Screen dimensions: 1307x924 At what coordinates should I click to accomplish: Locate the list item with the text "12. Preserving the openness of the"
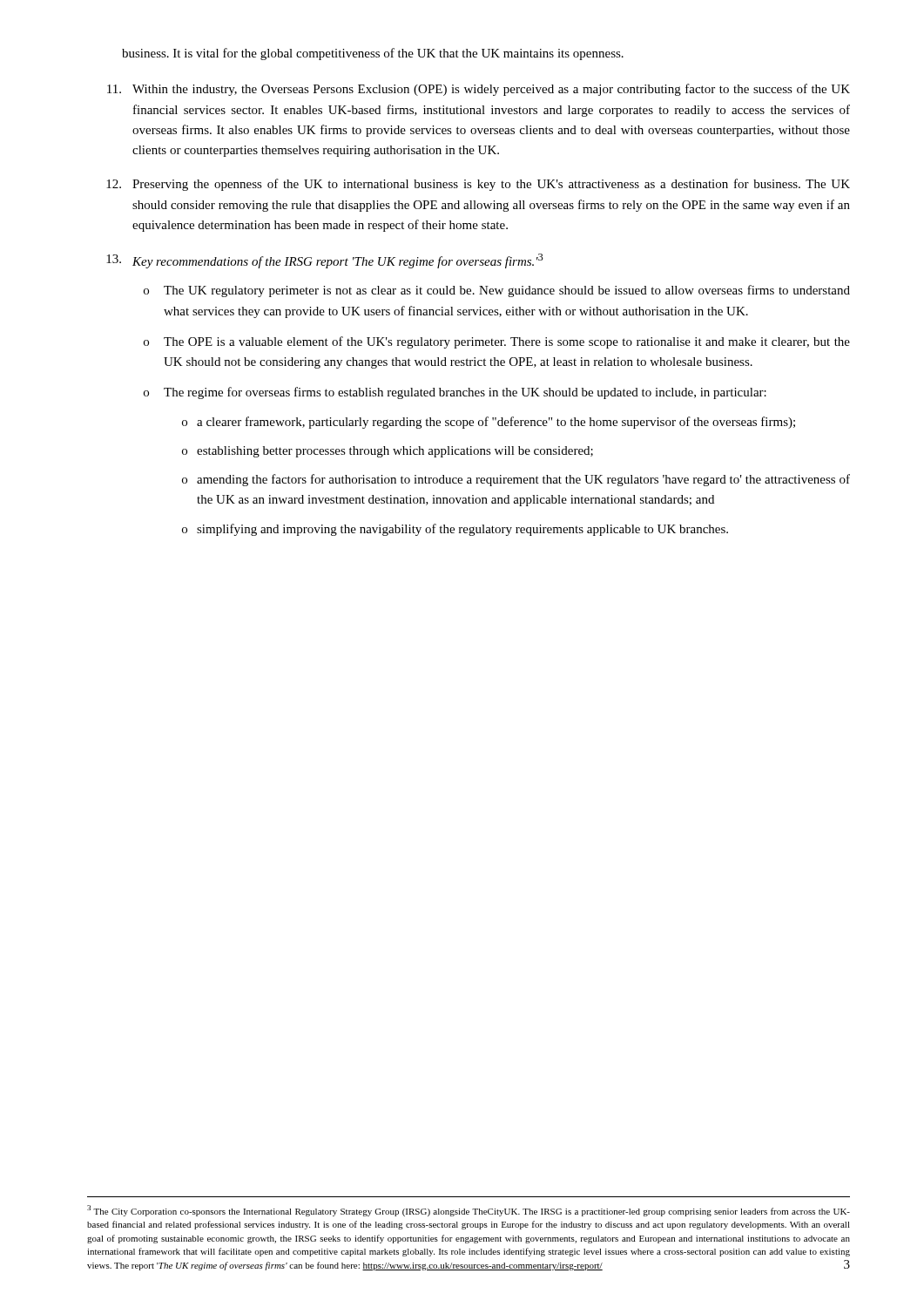(x=469, y=205)
